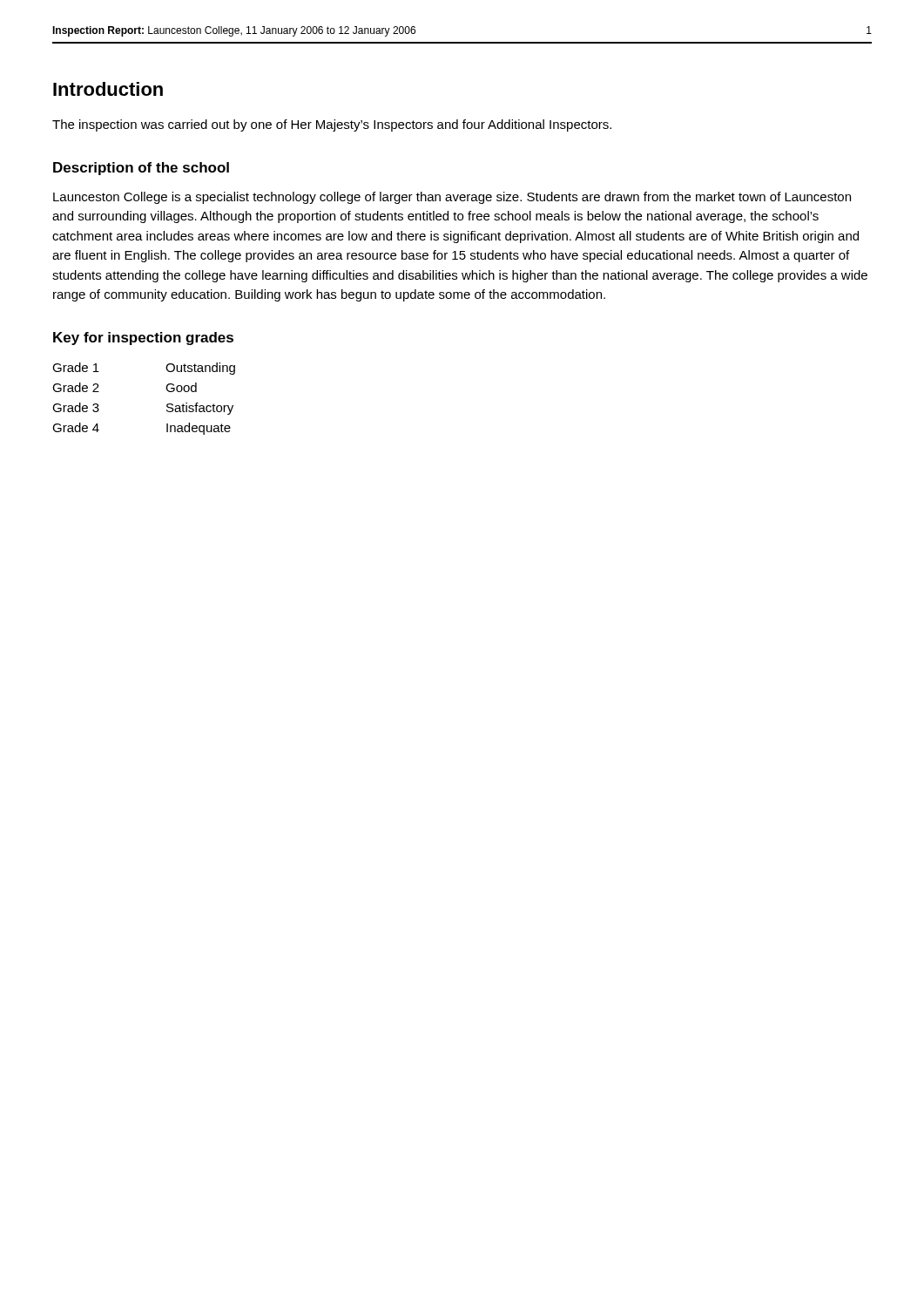
Task: Point to "Key for inspection grades"
Action: [143, 337]
